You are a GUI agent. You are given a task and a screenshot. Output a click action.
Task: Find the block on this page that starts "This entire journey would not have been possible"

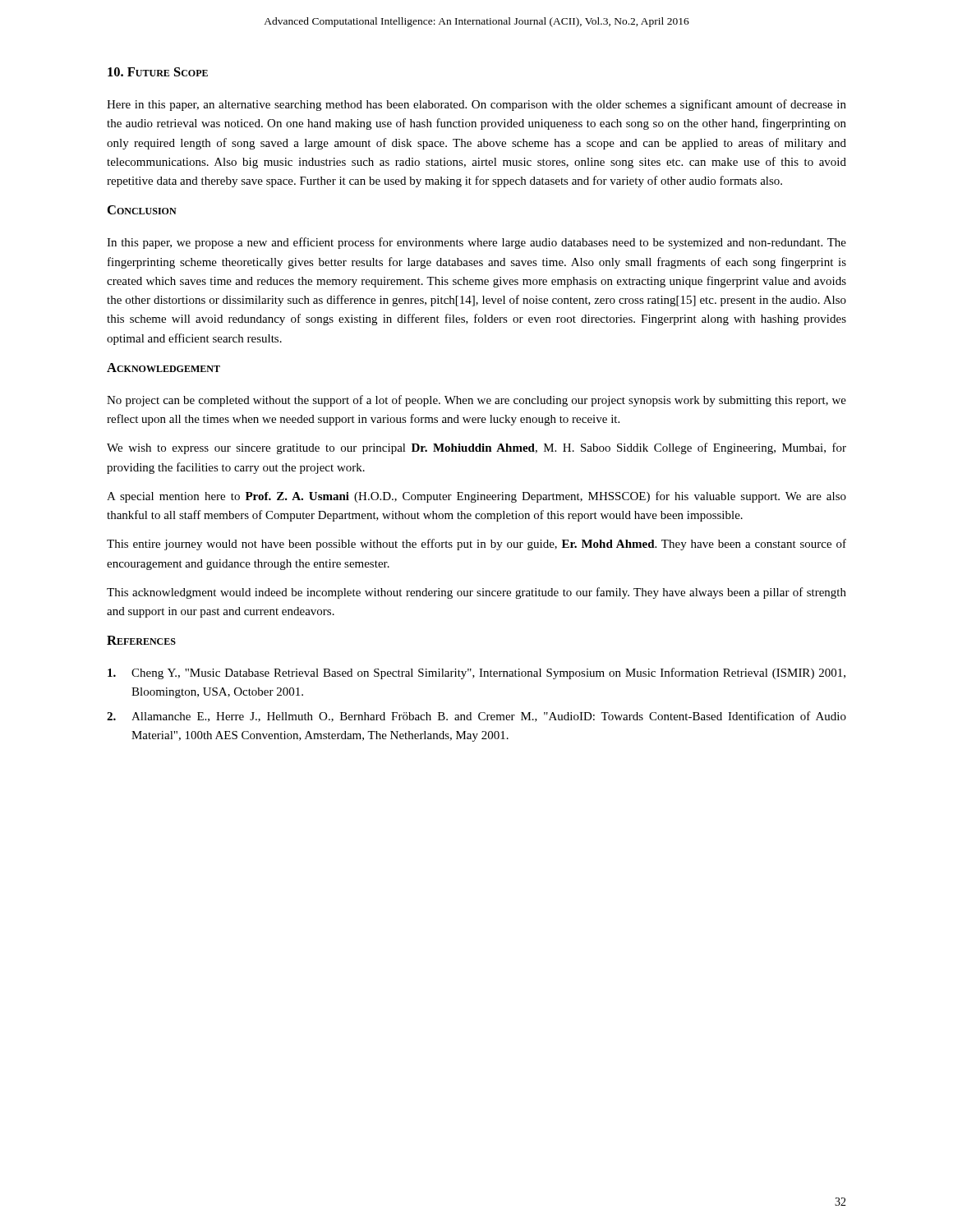tap(476, 554)
